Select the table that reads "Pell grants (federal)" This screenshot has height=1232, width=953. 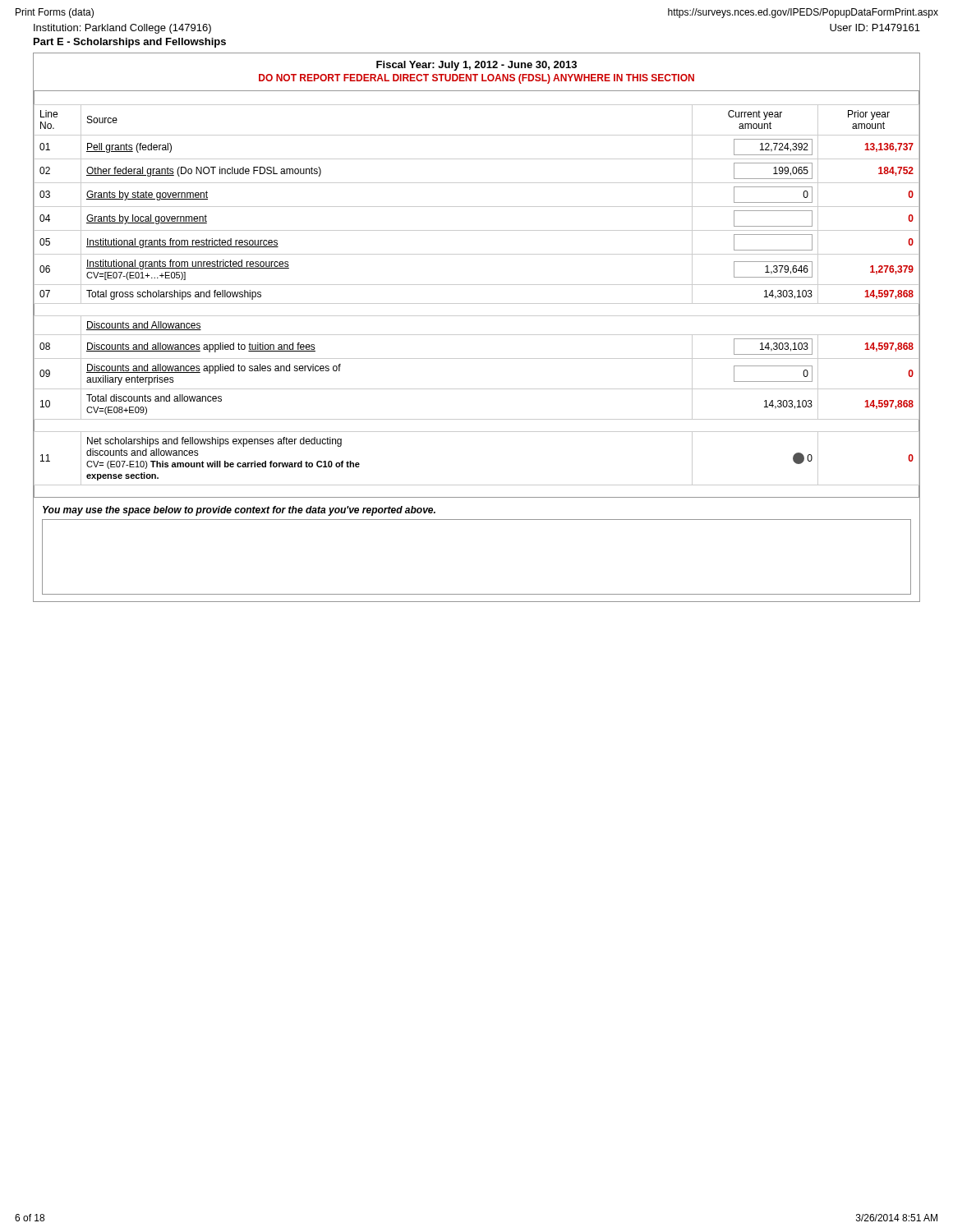tap(476, 294)
